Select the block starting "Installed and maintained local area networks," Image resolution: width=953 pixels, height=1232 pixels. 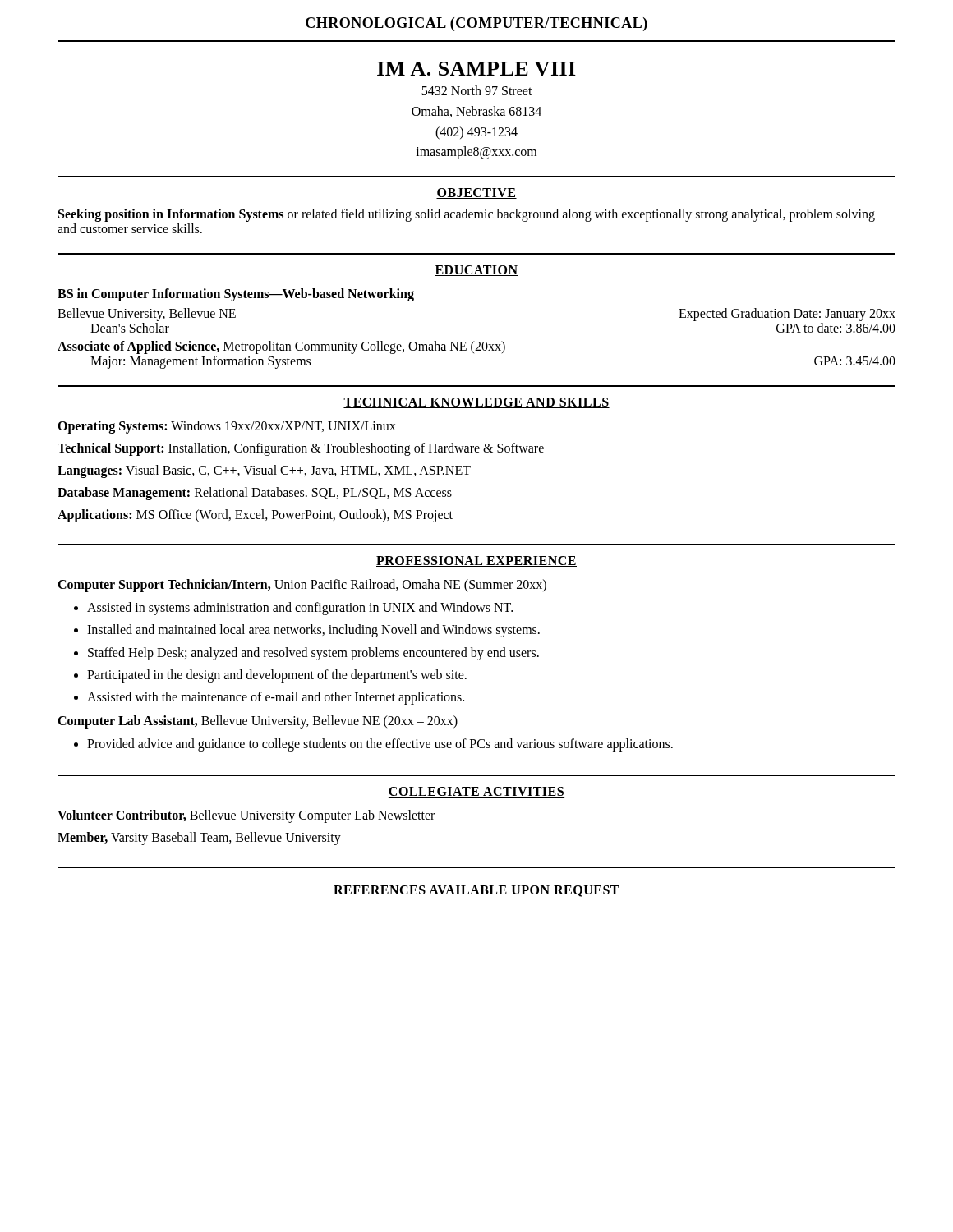point(314,630)
